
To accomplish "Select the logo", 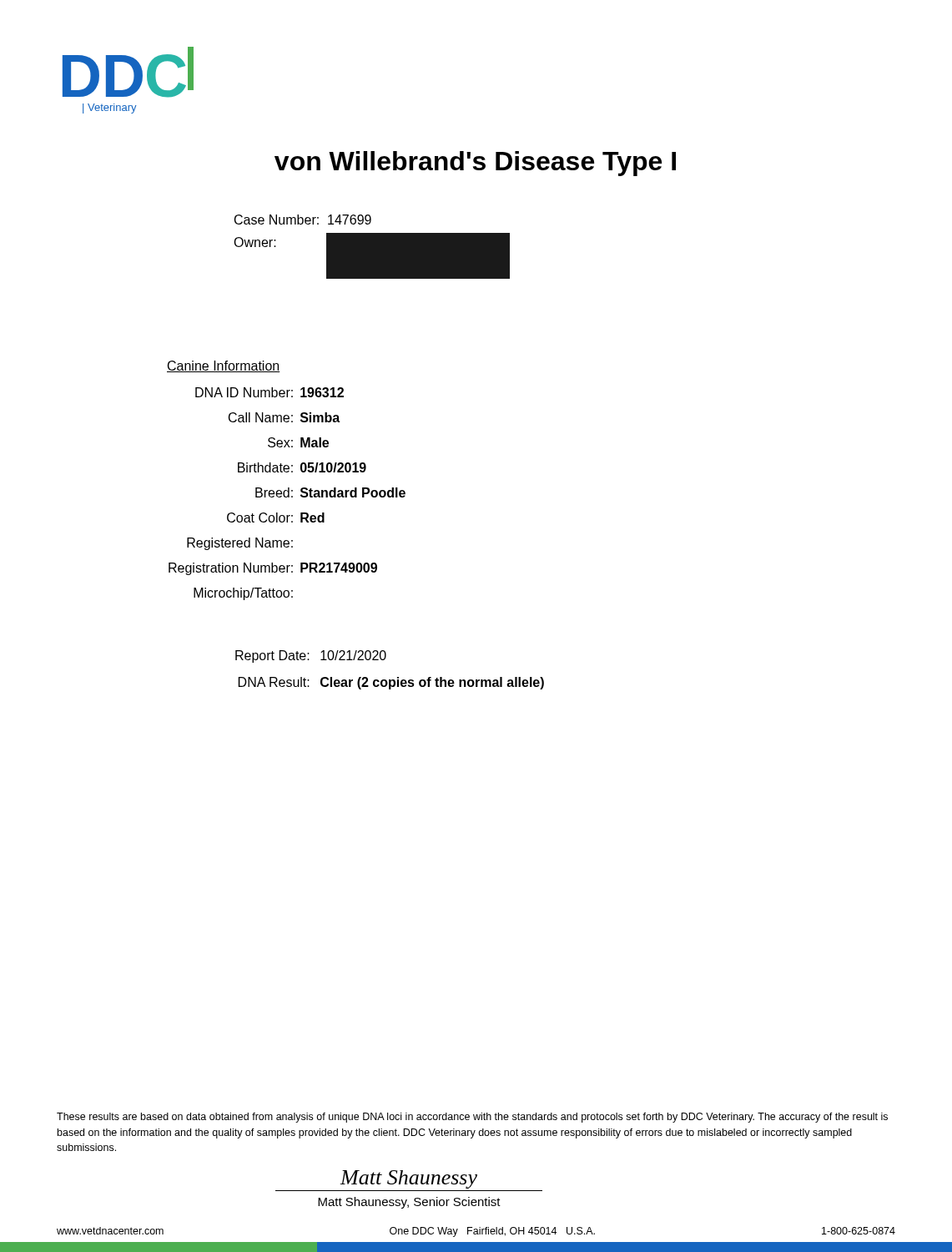I will (142, 82).
